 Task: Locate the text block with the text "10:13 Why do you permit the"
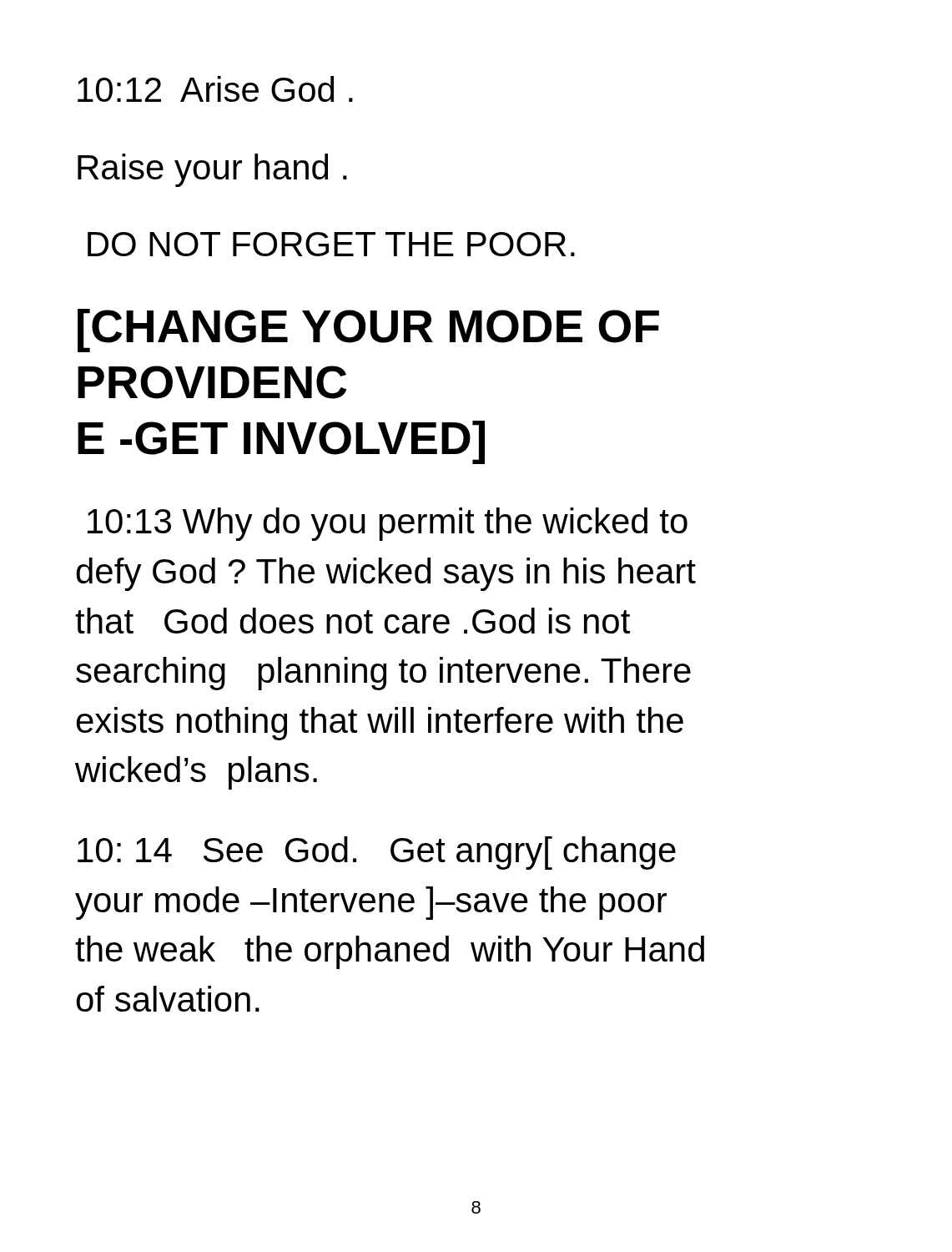coord(385,646)
